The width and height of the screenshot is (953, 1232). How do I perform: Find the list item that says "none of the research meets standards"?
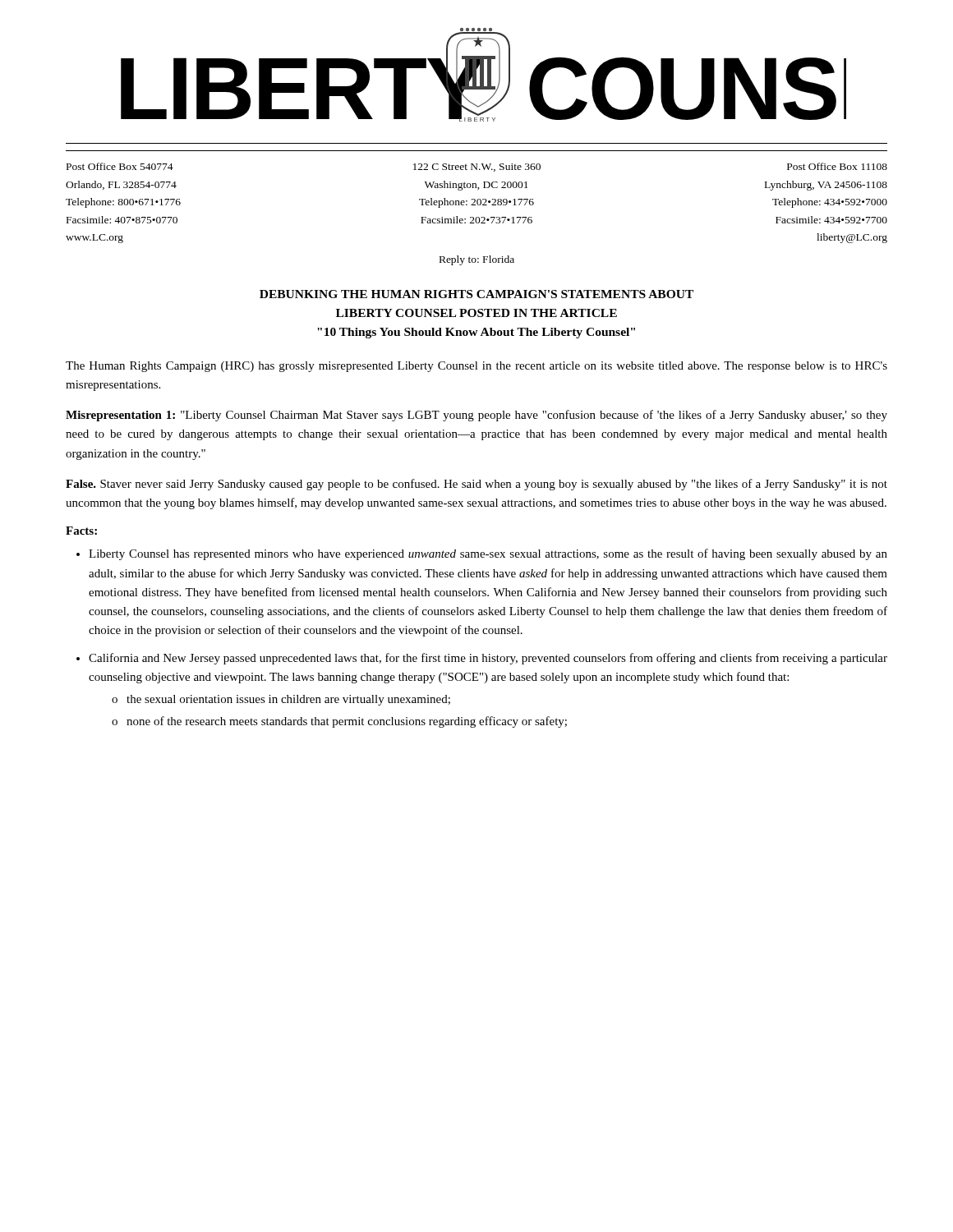[x=347, y=722]
